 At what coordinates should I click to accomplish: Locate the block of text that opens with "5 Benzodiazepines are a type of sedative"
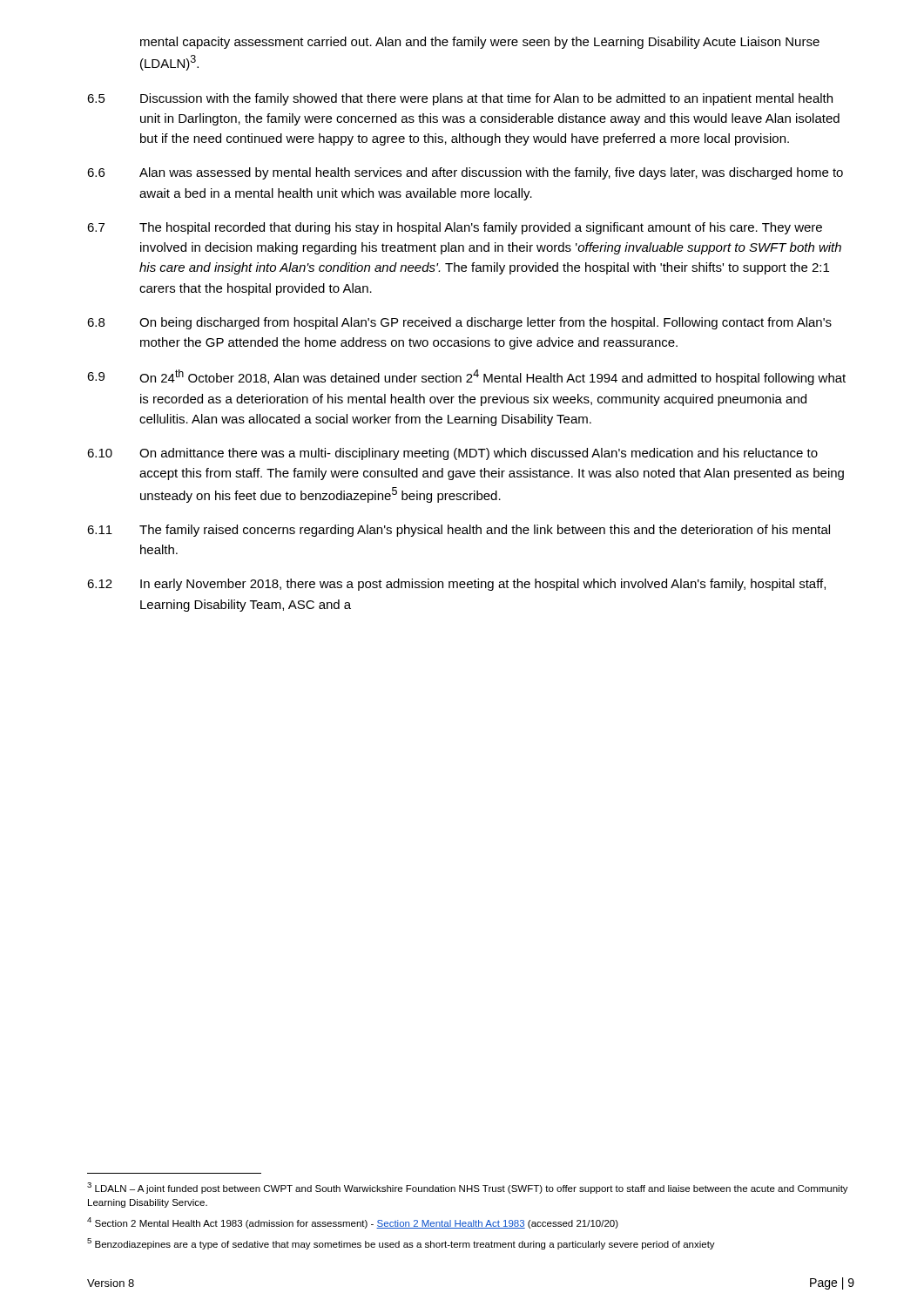click(x=401, y=1242)
